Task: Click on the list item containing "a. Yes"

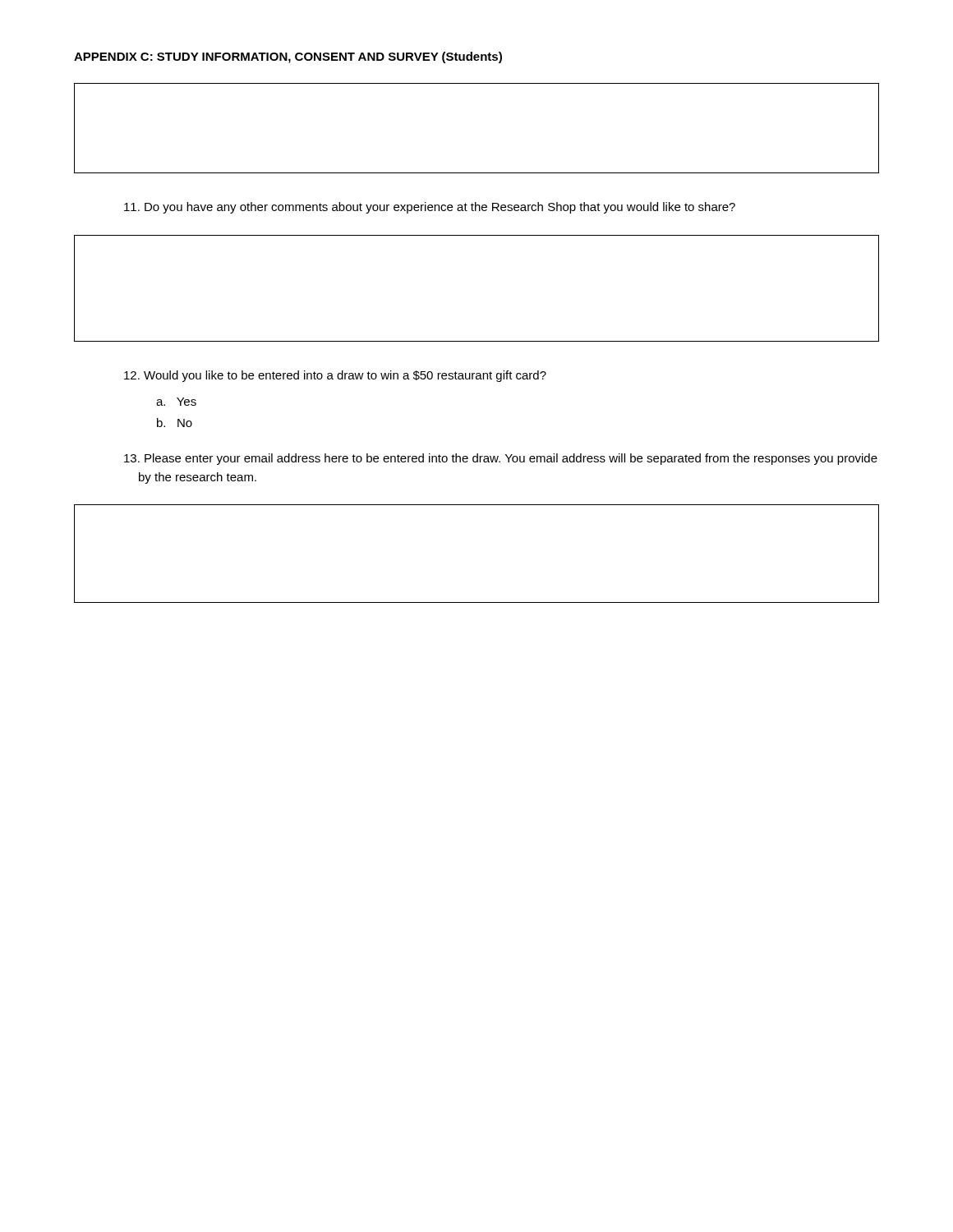Action: 176,401
